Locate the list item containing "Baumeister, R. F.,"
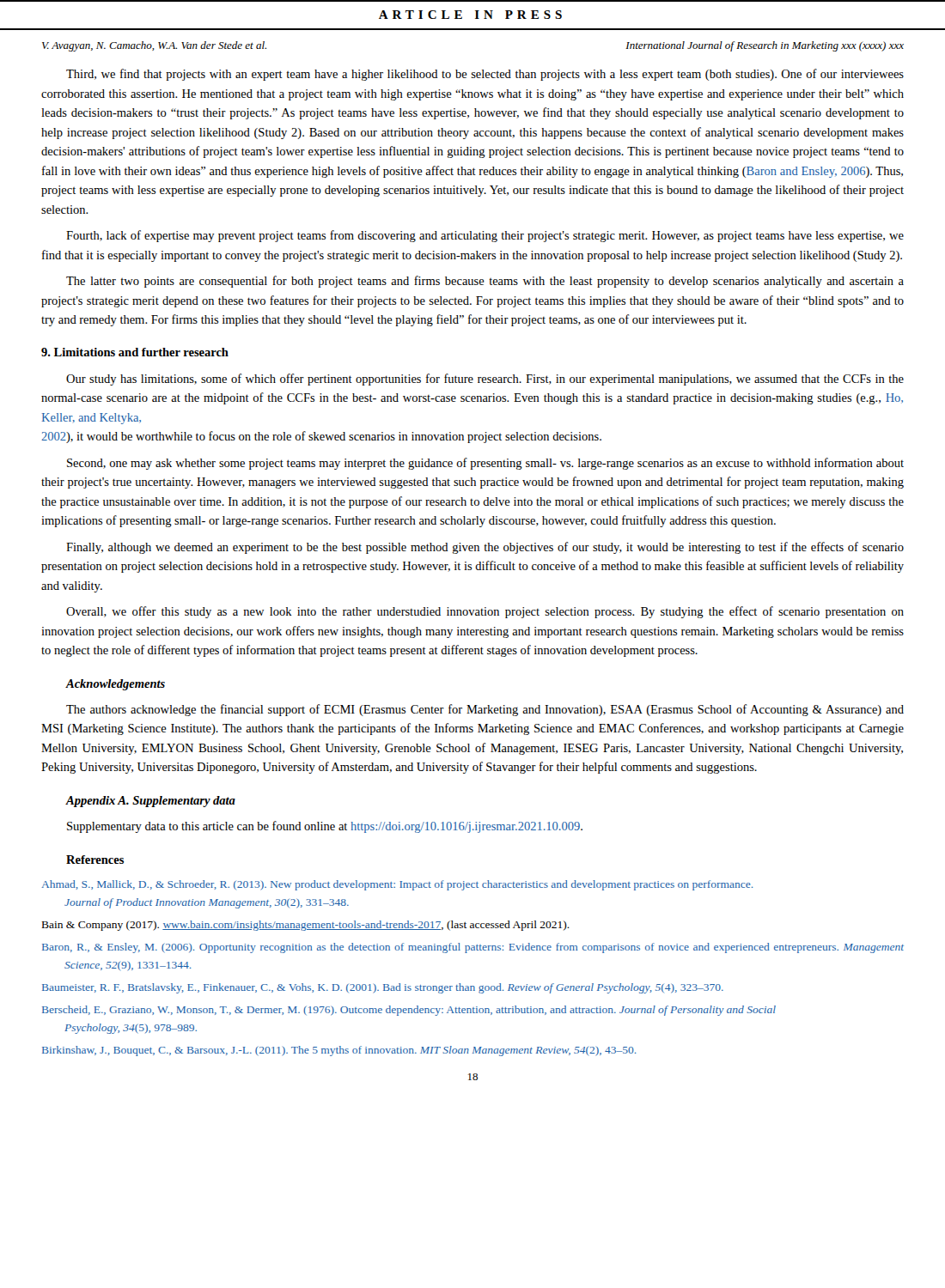This screenshot has width=945, height=1288. [x=472, y=988]
